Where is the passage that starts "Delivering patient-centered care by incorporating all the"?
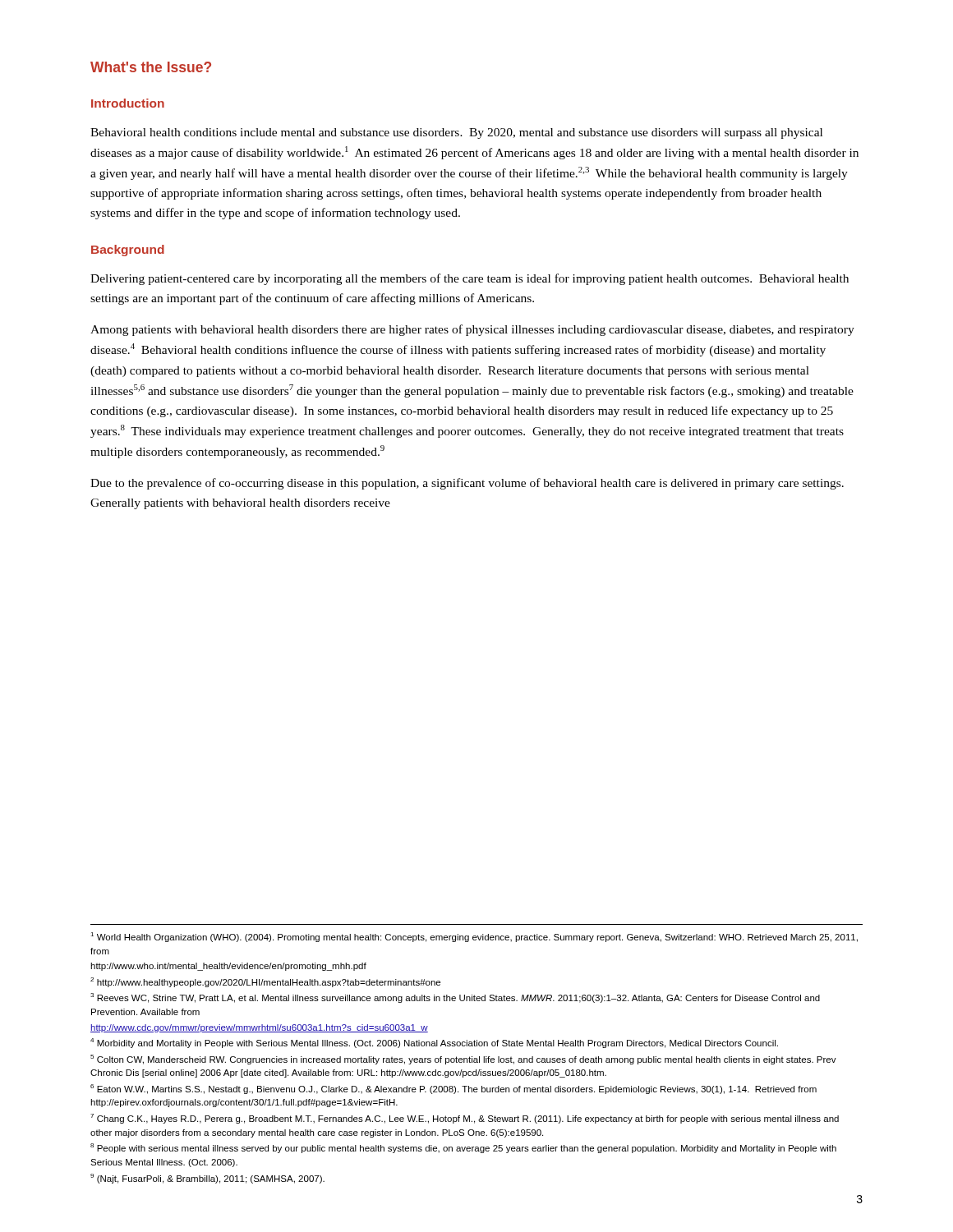This screenshot has height=1232, width=953. [470, 288]
